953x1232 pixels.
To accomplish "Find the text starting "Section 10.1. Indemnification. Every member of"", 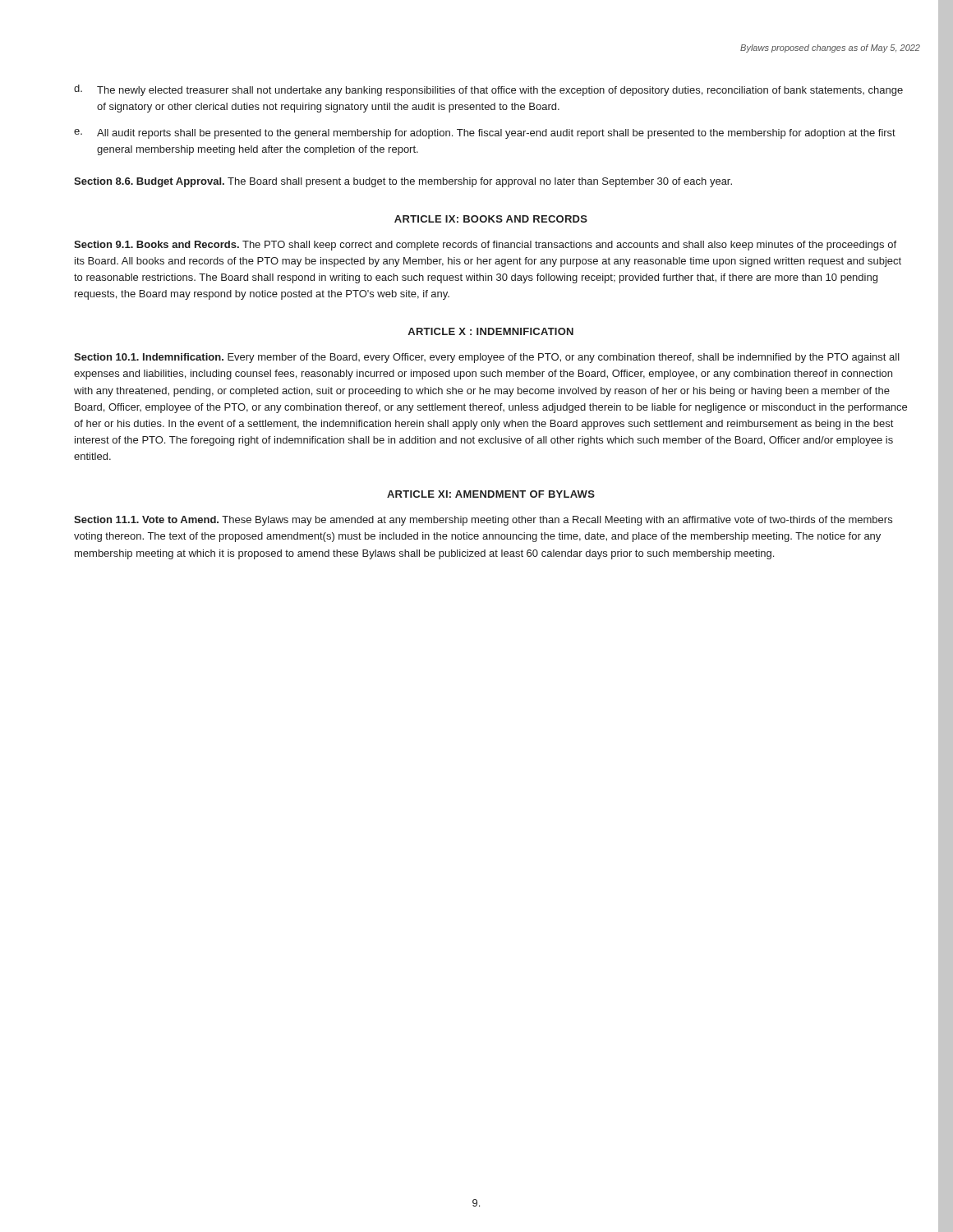I will (x=491, y=407).
